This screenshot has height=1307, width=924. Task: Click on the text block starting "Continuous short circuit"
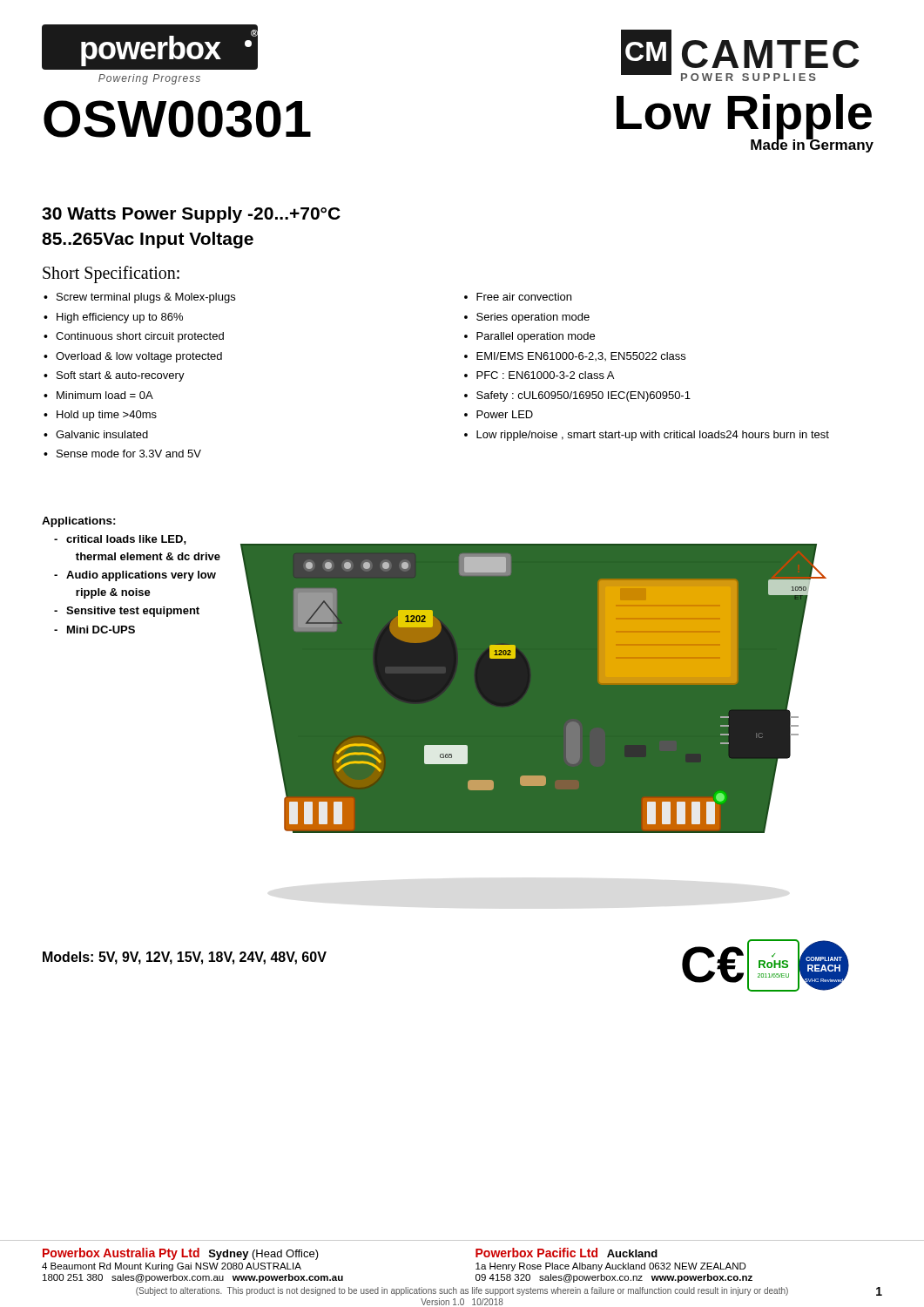click(140, 336)
